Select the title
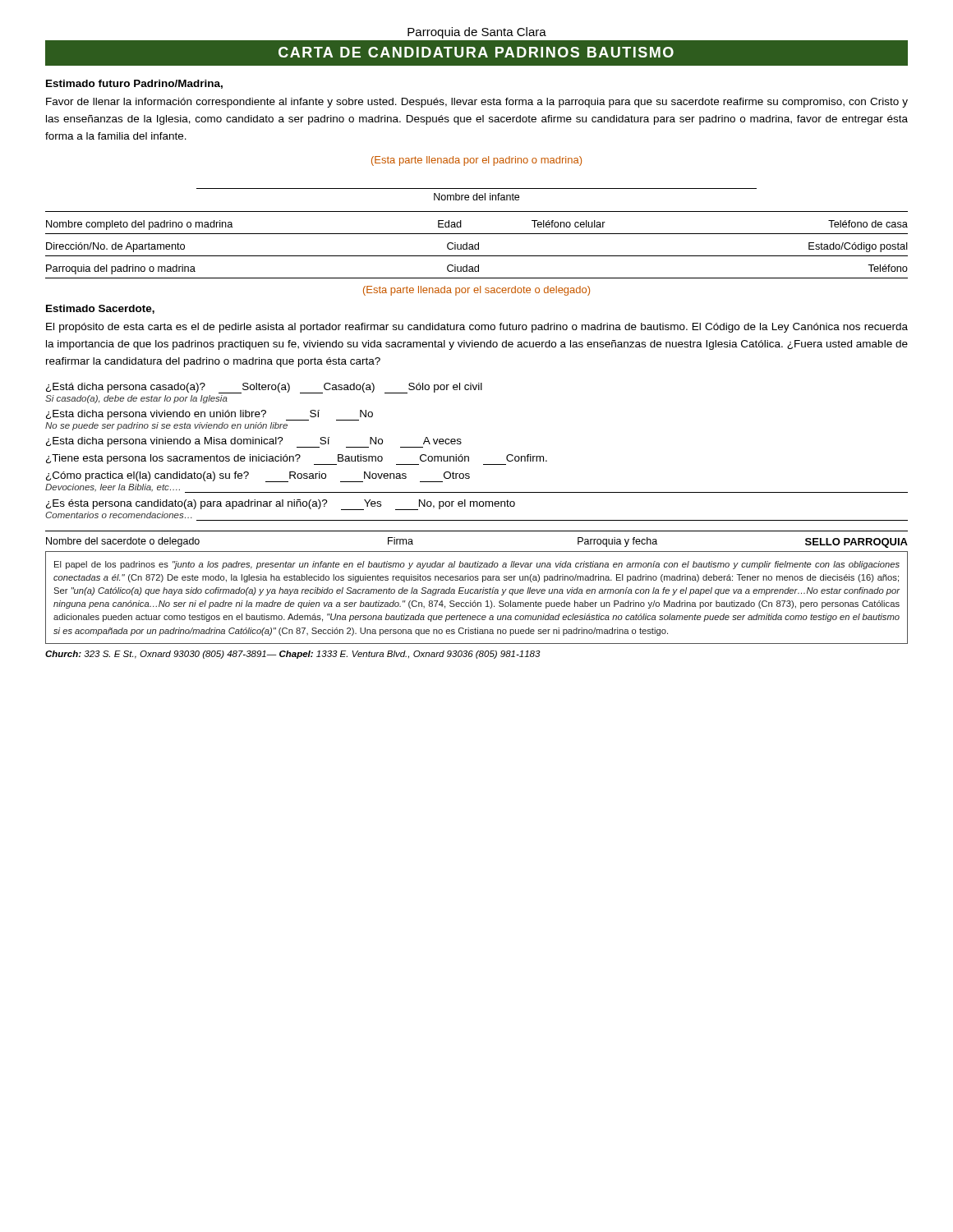 pyautogui.click(x=476, y=53)
